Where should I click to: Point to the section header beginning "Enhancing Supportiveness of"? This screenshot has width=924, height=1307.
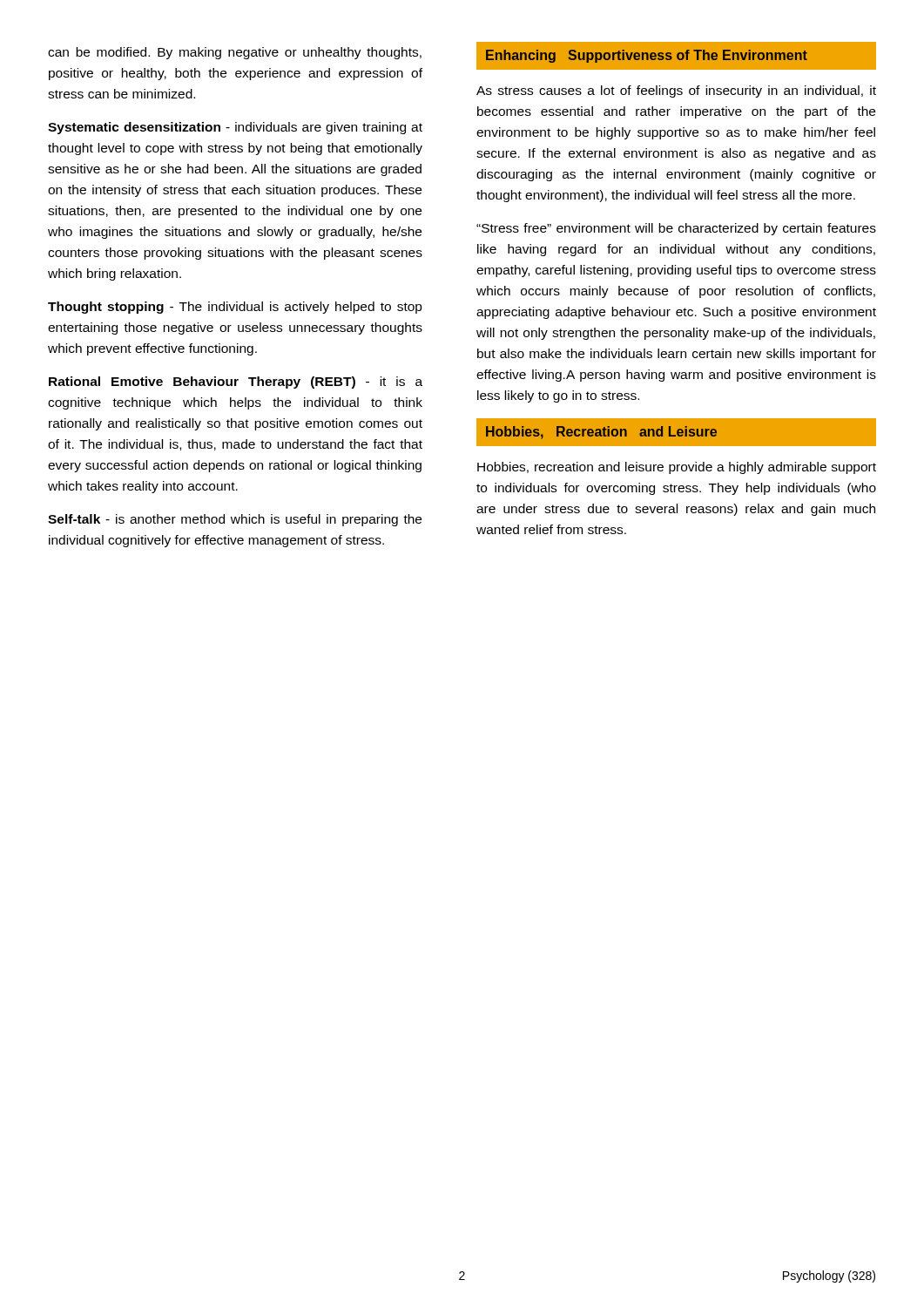click(x=646, y=55)
